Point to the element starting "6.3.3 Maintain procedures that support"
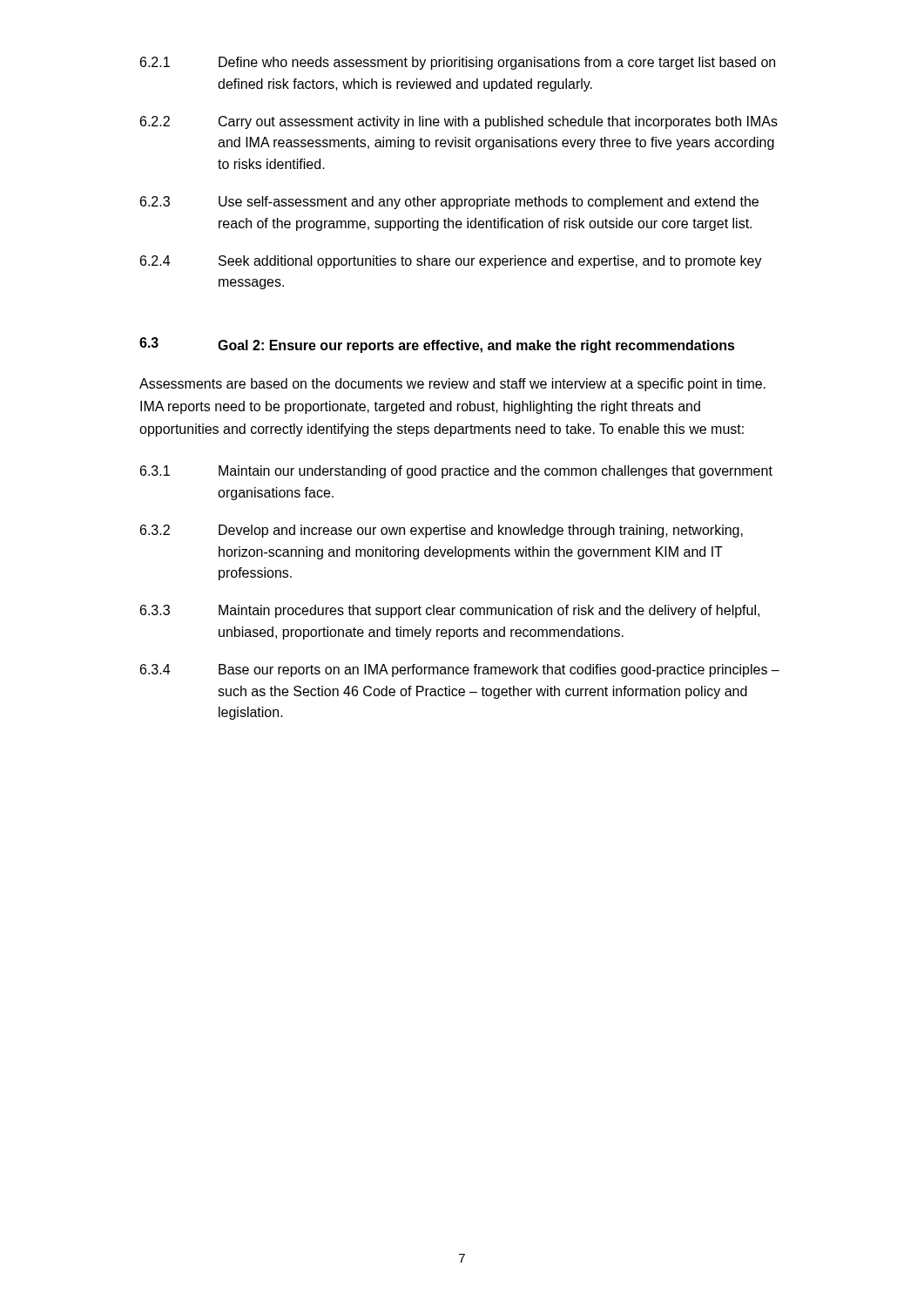 click(x=462, y=622)
